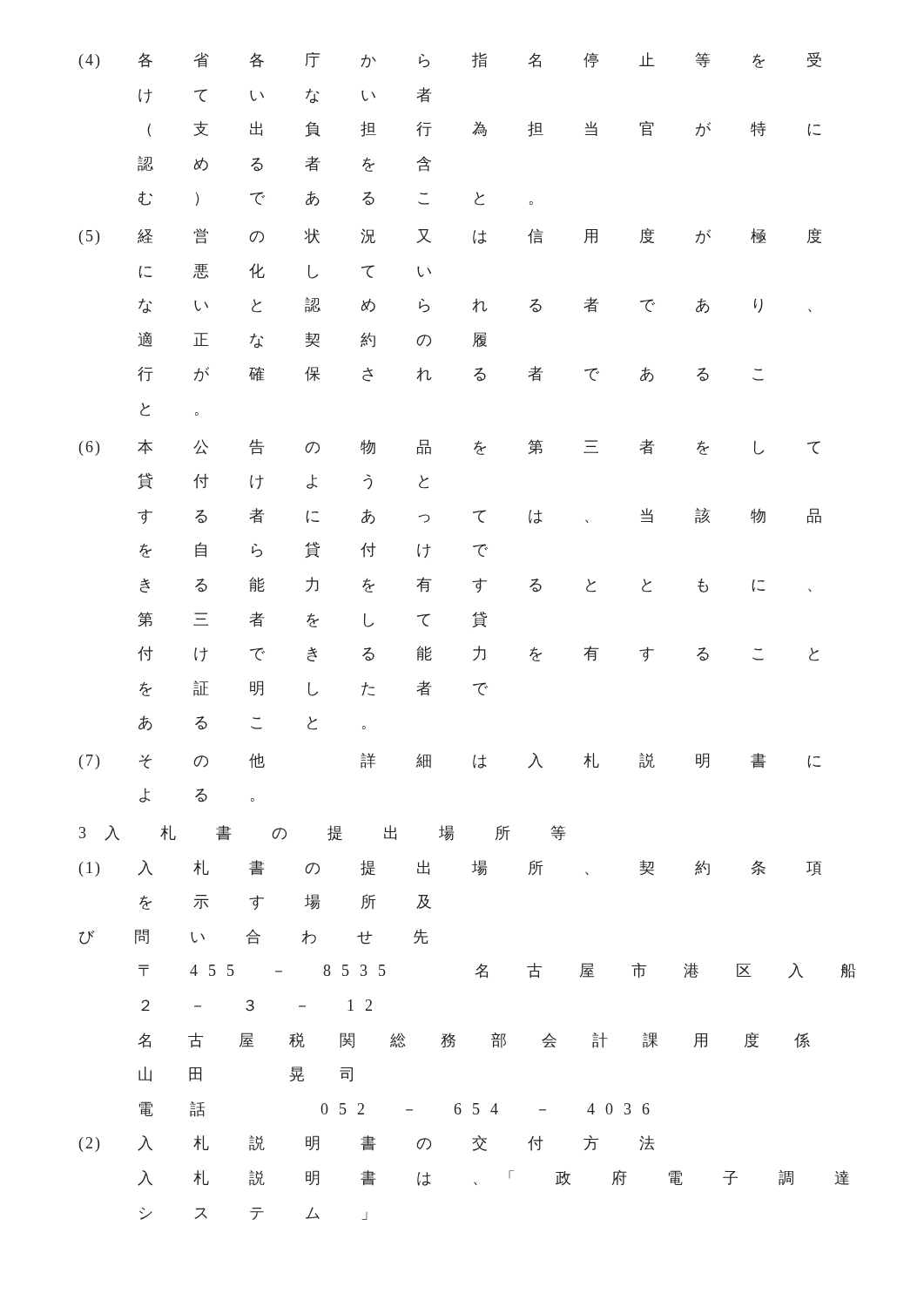Screen dimensions: 1307x924
Task: Click on the element starting "(6) 本 公"
Action: (x=475, y=585)
